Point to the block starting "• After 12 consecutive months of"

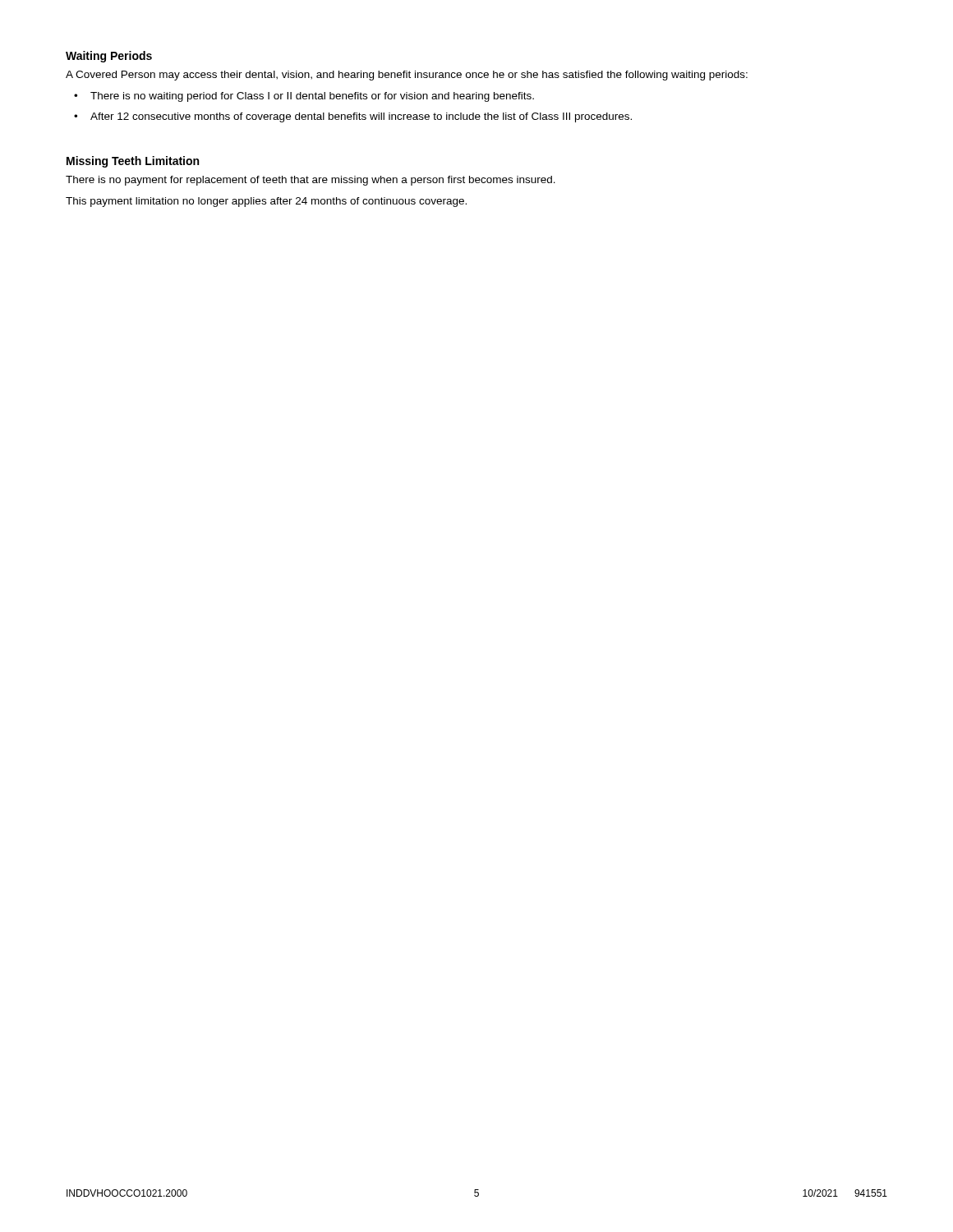(x=481, y=116)
